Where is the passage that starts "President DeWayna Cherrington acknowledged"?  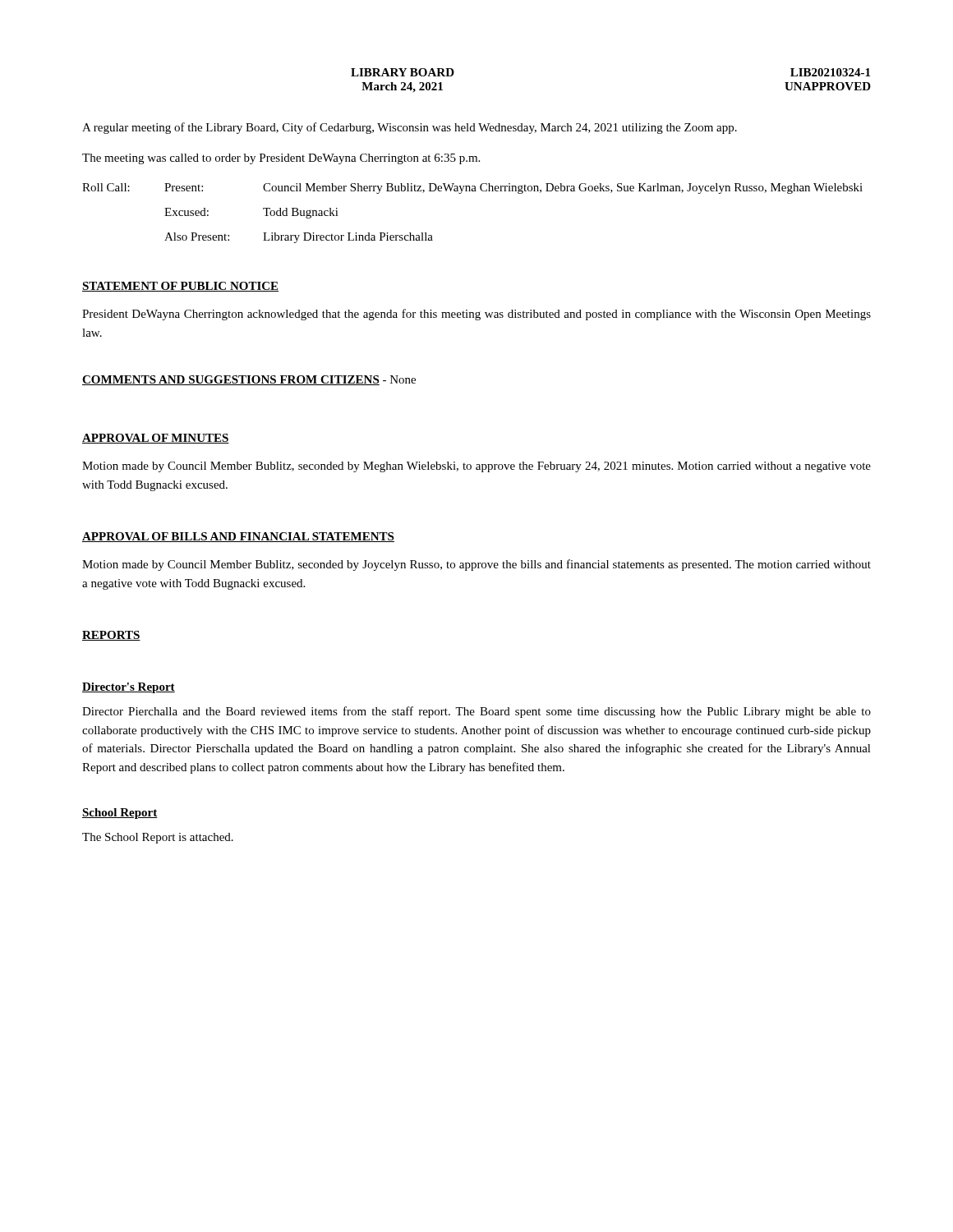point(476,323)
